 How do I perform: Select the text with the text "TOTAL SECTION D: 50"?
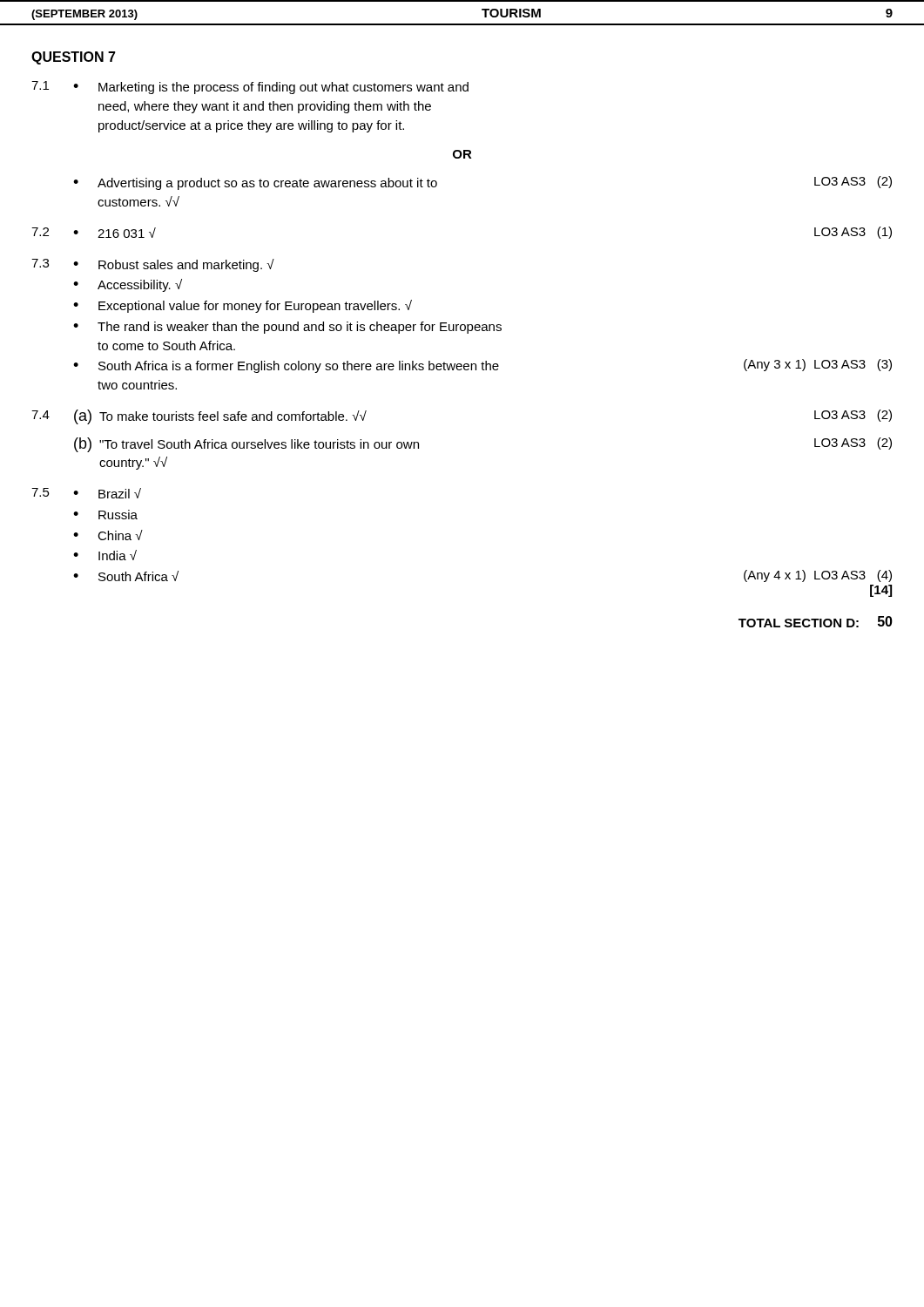[x=816, y=622]
